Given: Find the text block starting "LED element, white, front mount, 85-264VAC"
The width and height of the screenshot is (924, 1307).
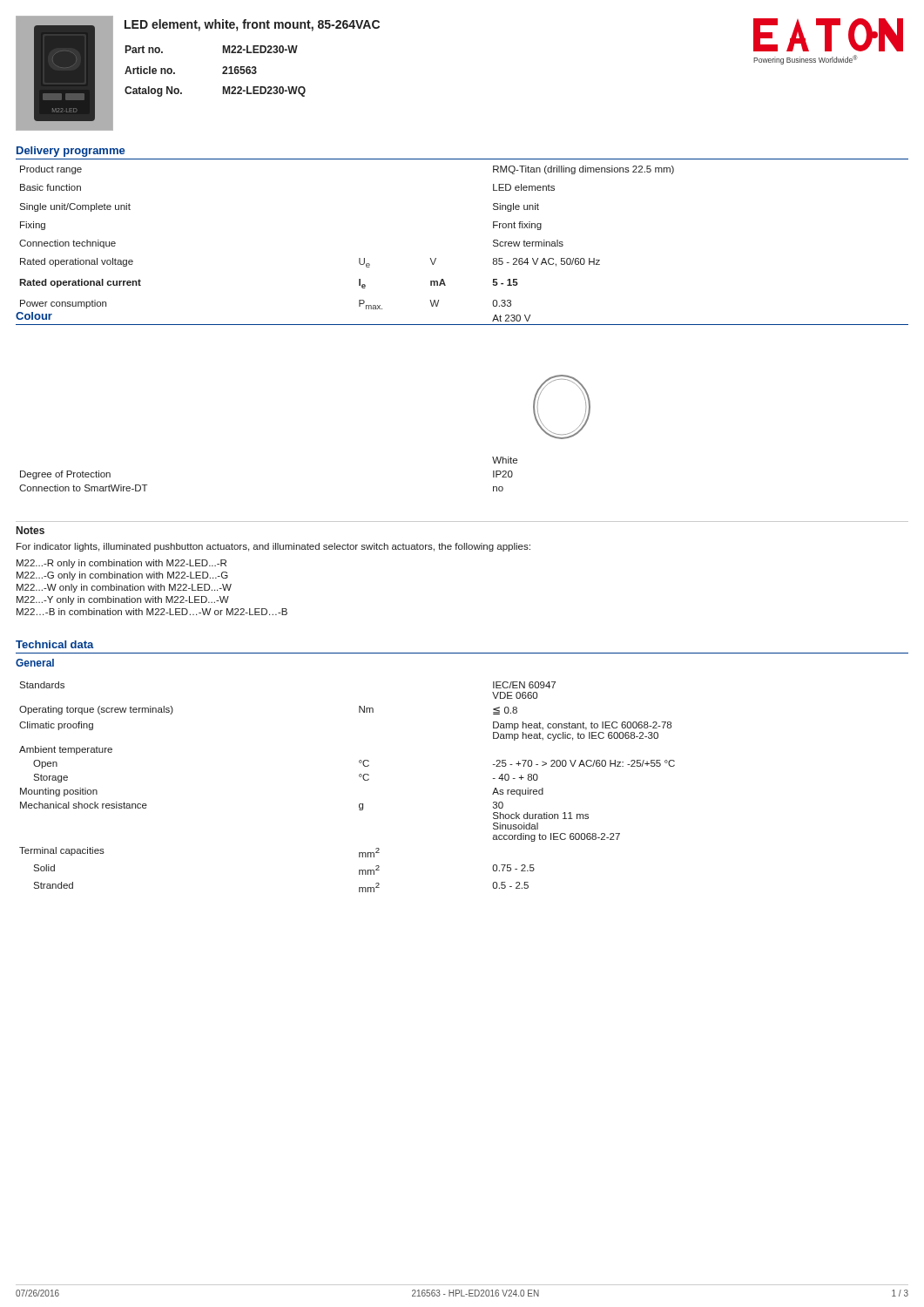Looking at the screenshot, I should pyautogui.click(x=252, y=24).
